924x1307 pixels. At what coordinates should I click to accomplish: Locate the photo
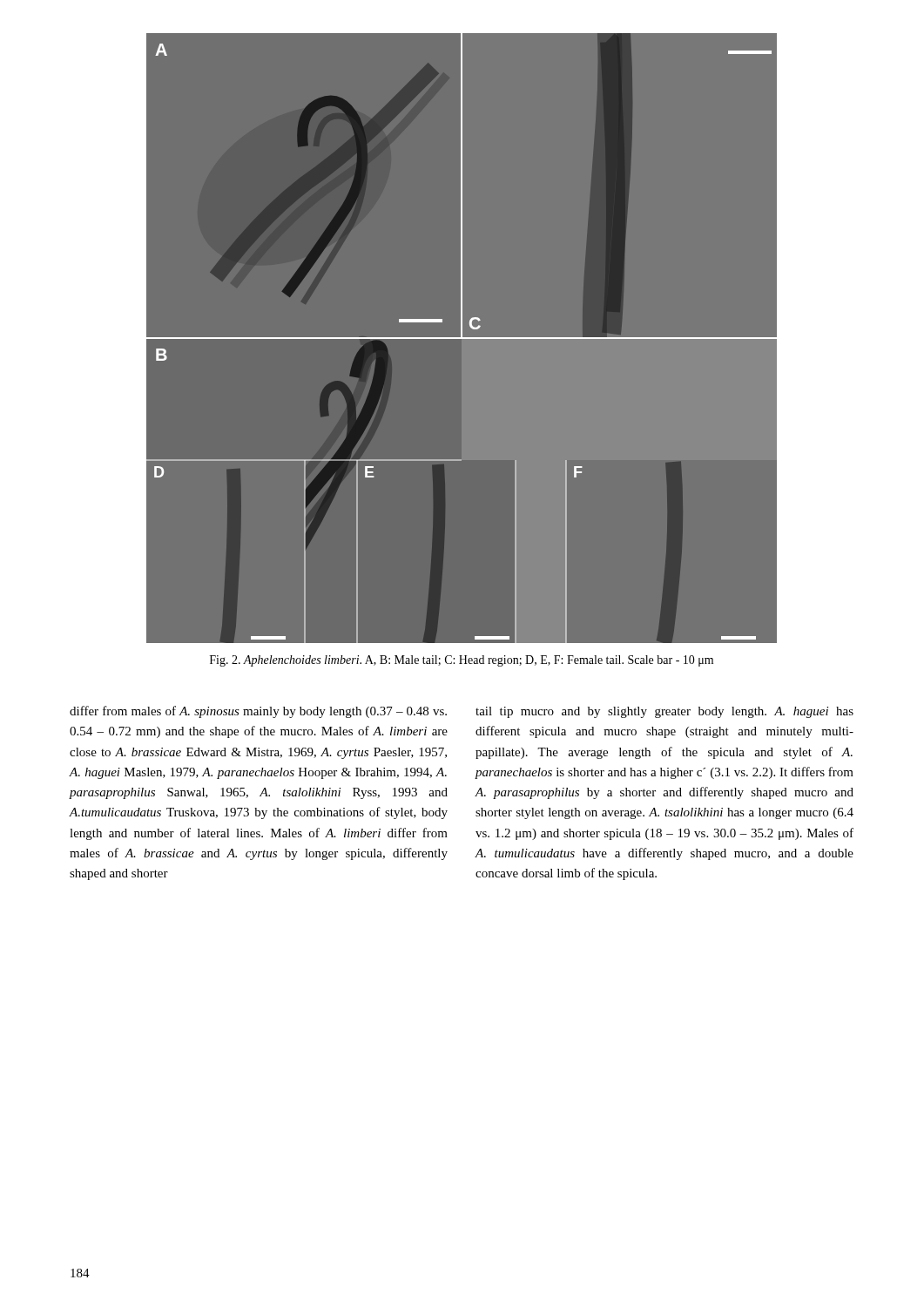pos(462,338)
